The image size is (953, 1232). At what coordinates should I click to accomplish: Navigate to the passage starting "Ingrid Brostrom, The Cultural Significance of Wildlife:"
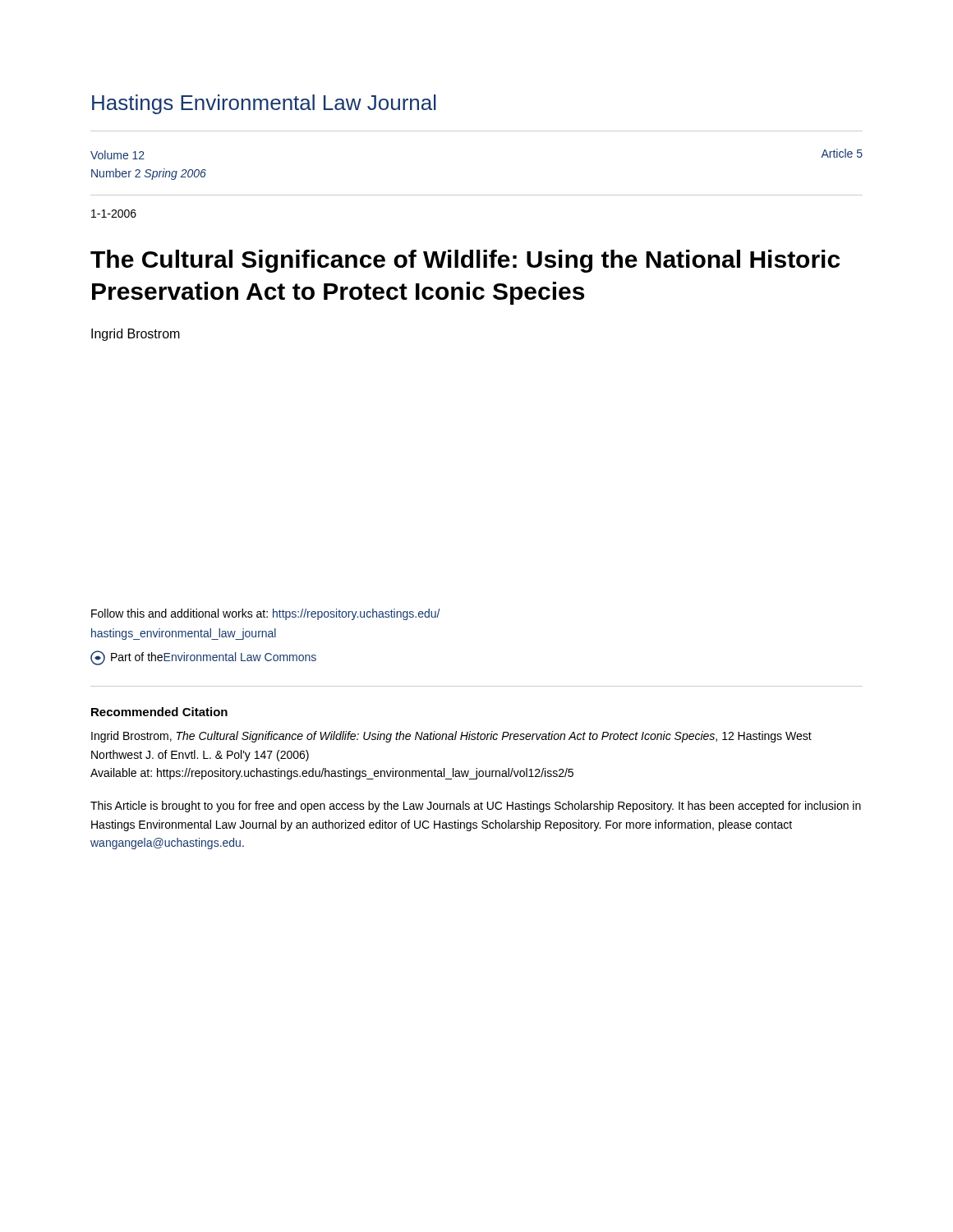[451, 737]
